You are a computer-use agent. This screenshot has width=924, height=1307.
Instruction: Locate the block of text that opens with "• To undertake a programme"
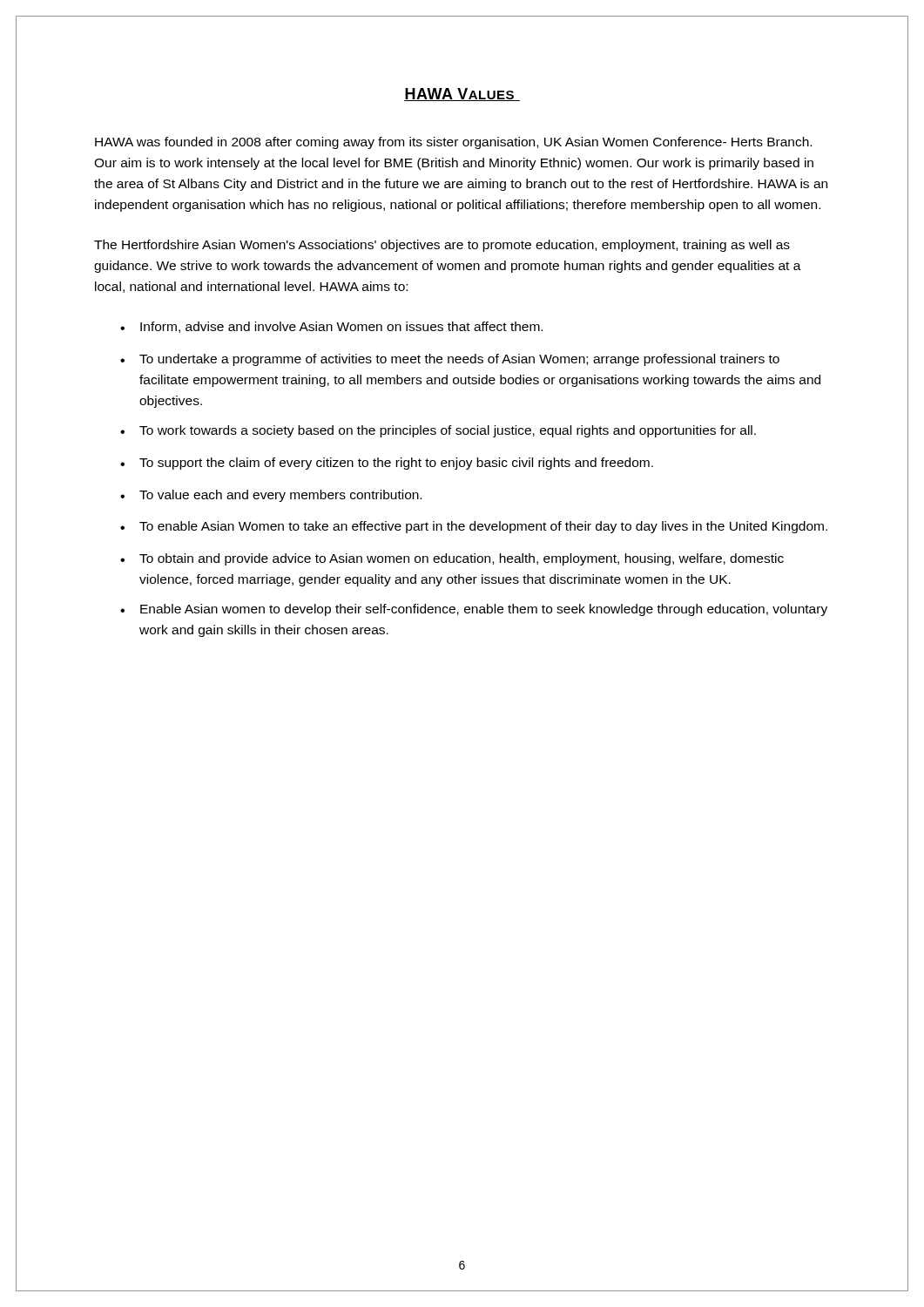[x=475, y=380]
